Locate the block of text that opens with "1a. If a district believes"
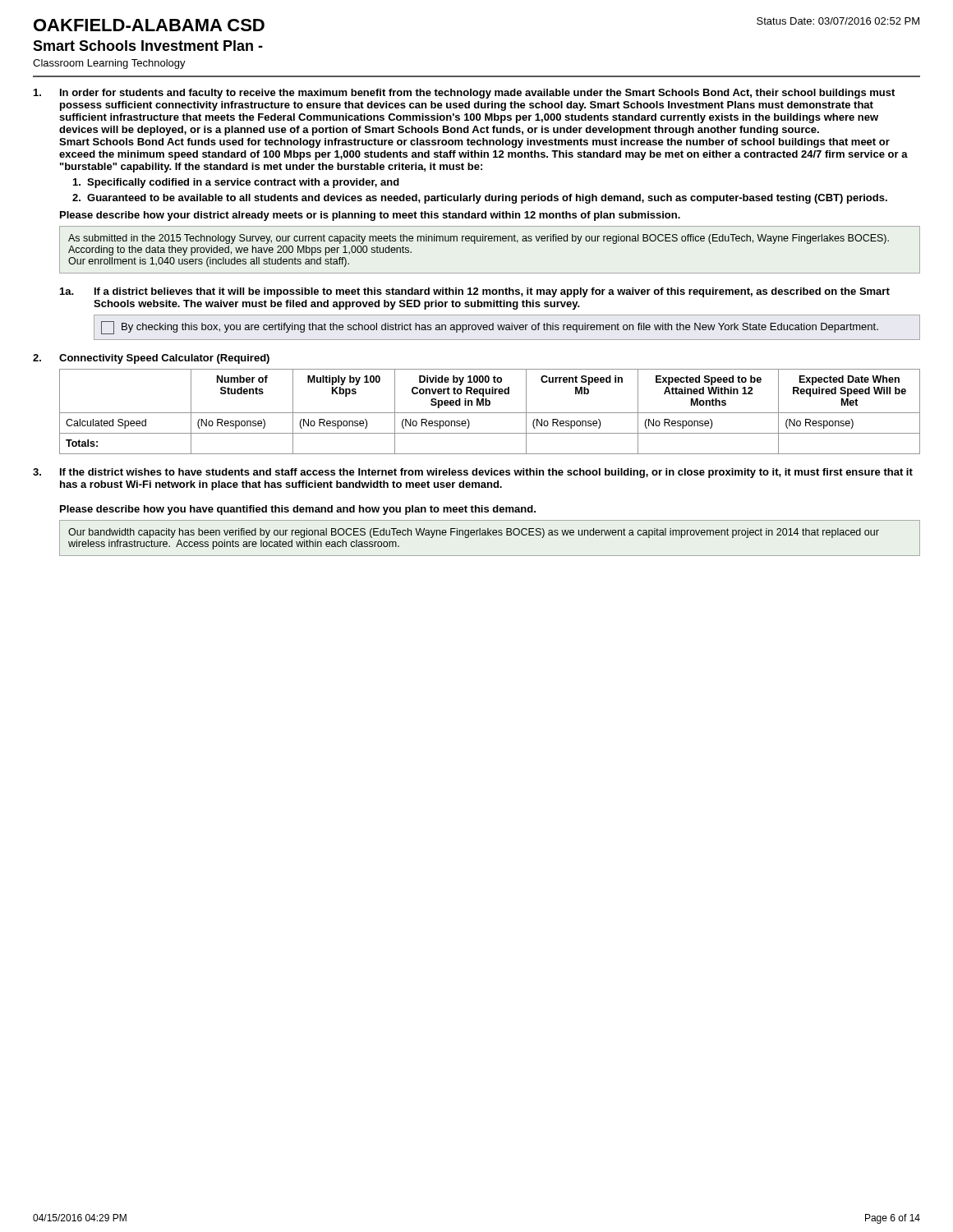 pyautogui.click(x=490, y=297)
